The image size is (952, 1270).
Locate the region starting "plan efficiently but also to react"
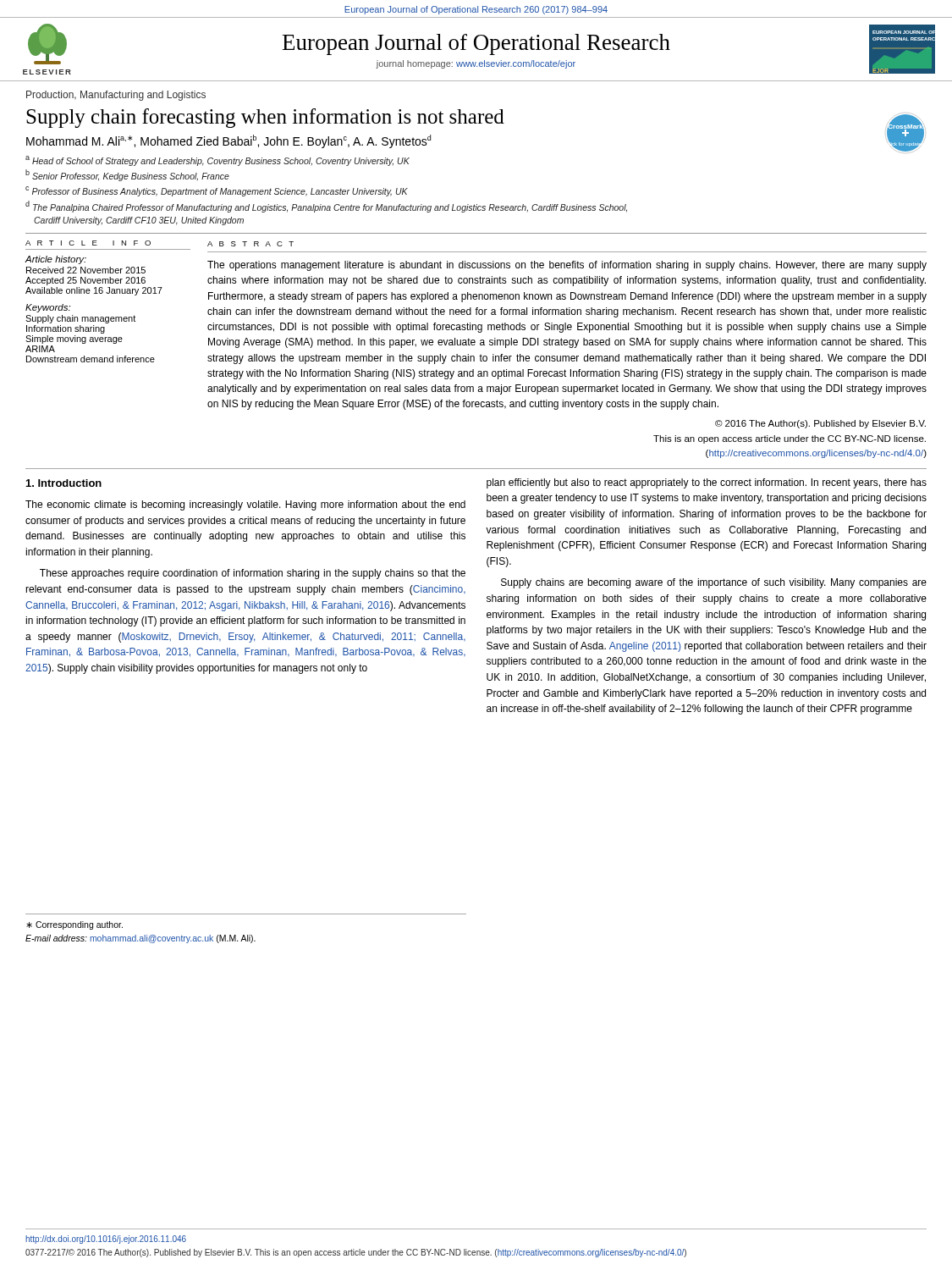(x=706, y=596)
